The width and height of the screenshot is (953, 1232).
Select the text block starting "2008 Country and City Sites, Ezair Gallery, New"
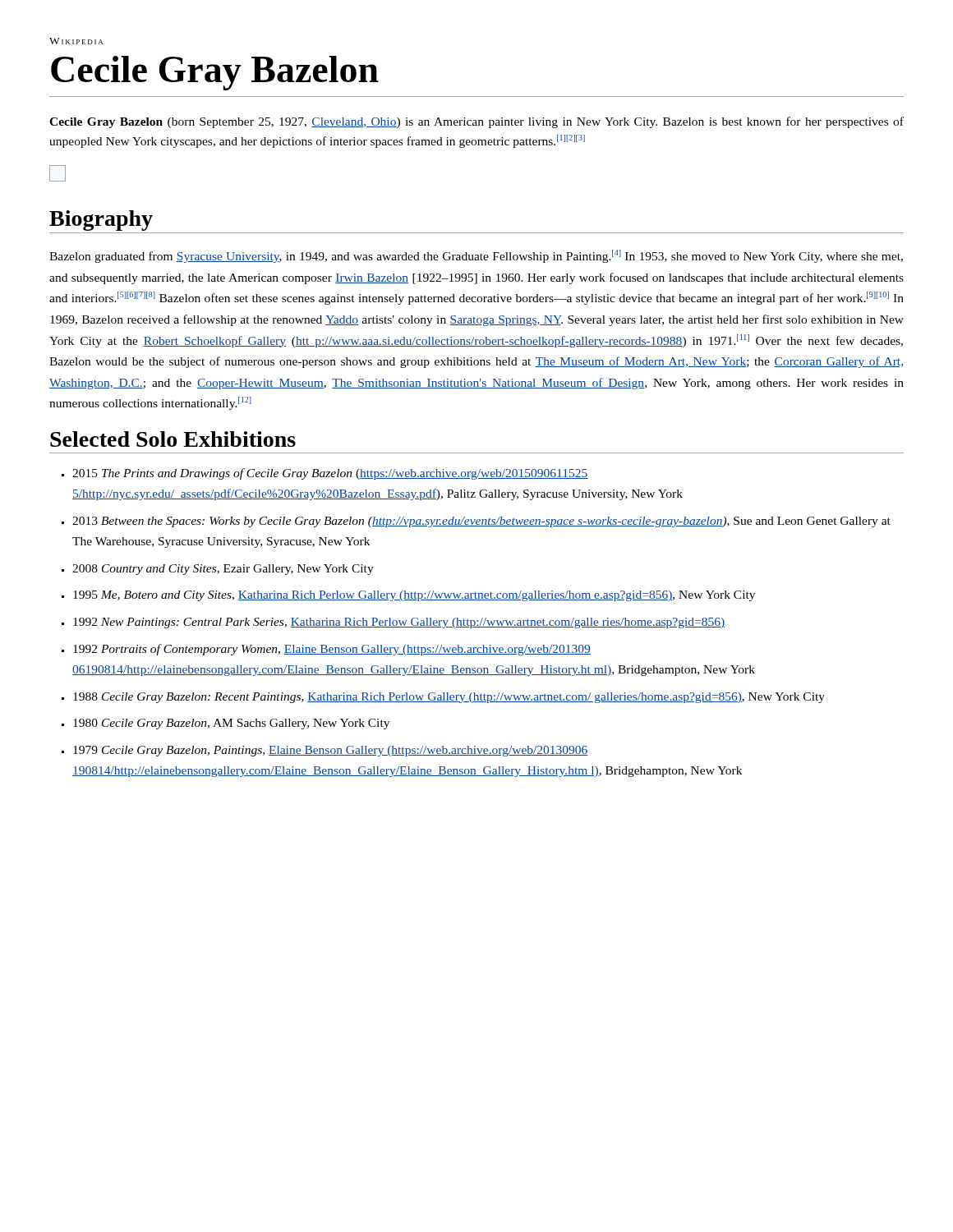(223, 568)
